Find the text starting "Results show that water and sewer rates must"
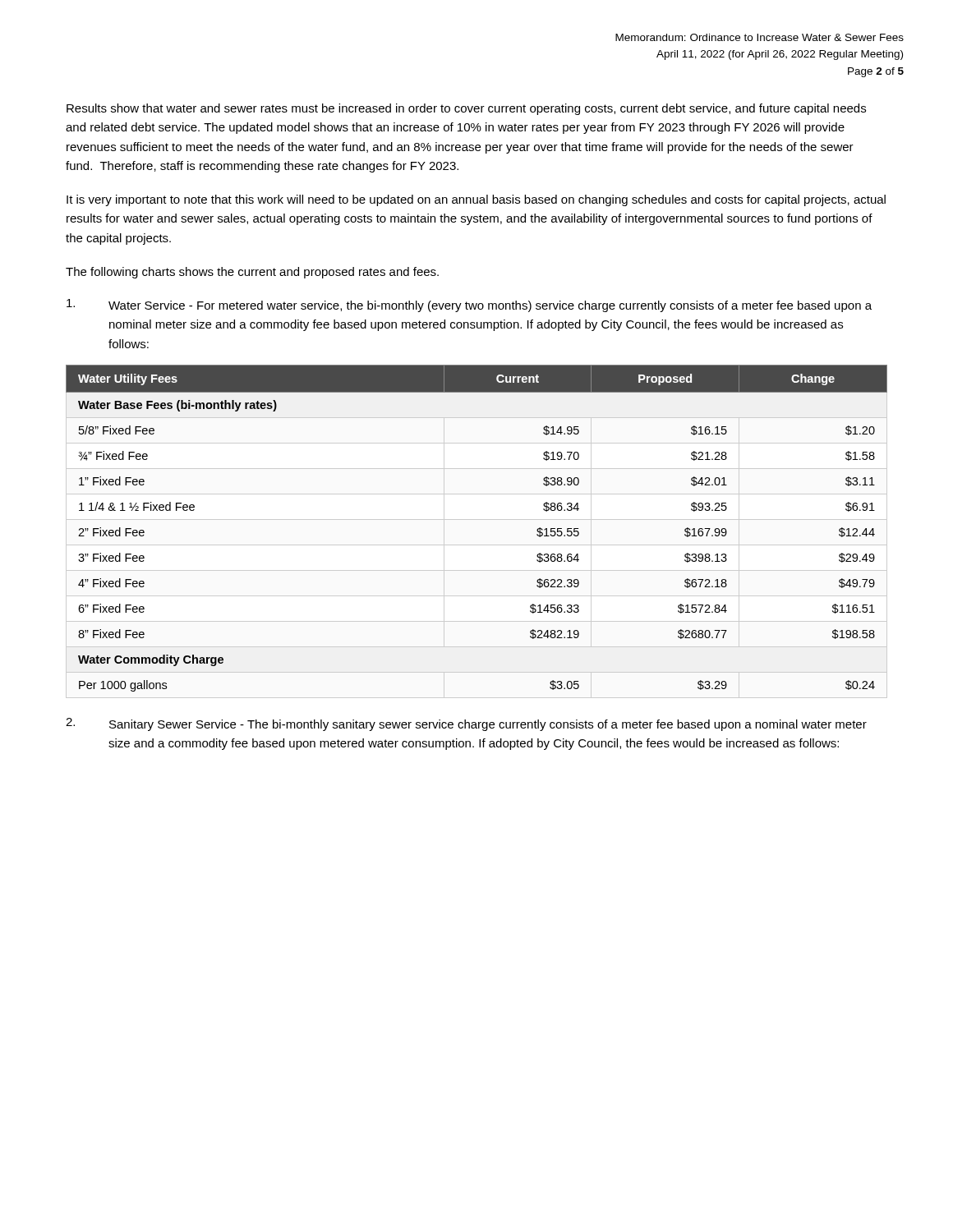Screen dimensions: 1232x953 (466, 137)
